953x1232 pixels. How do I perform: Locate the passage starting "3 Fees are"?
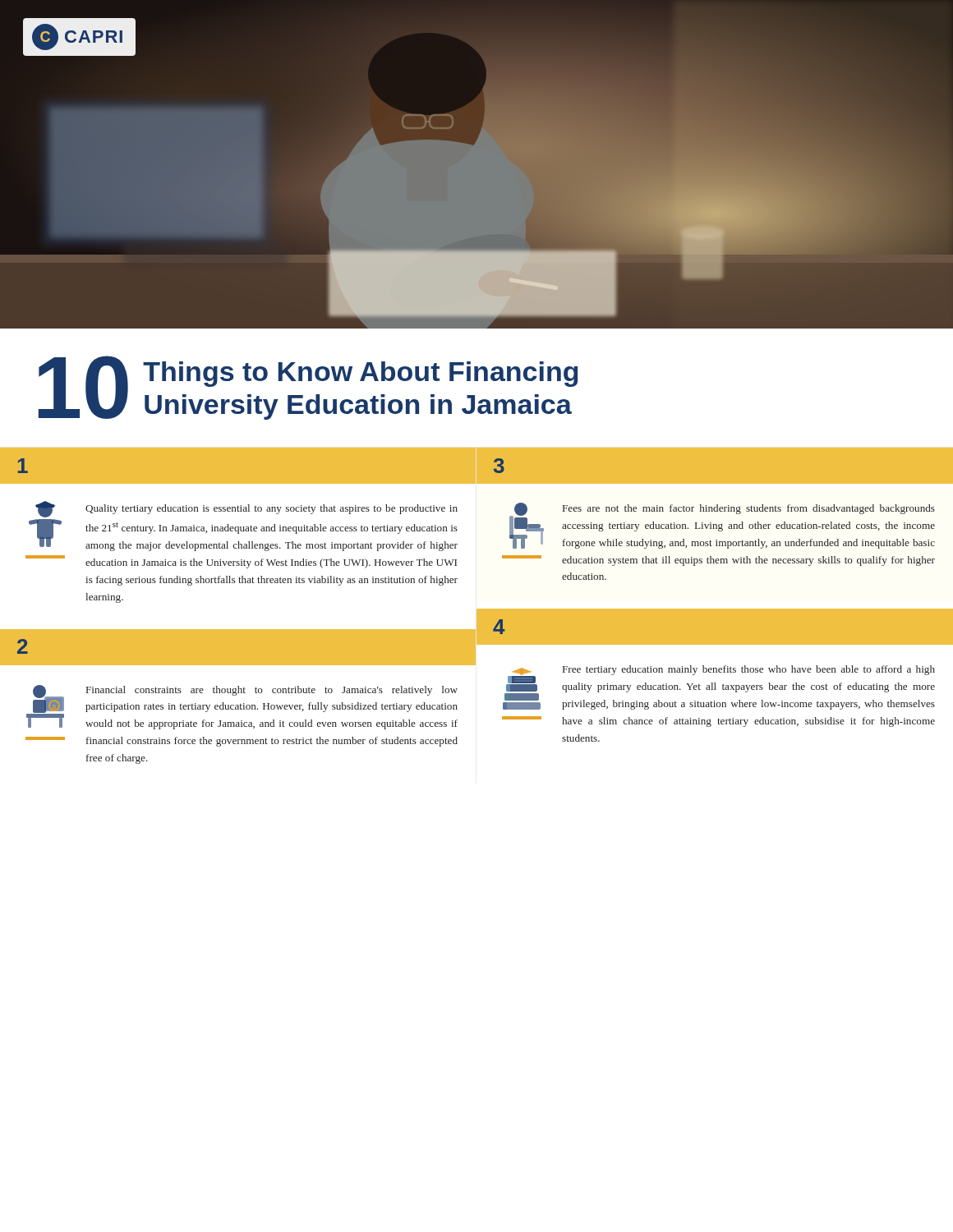click(715, 525)
